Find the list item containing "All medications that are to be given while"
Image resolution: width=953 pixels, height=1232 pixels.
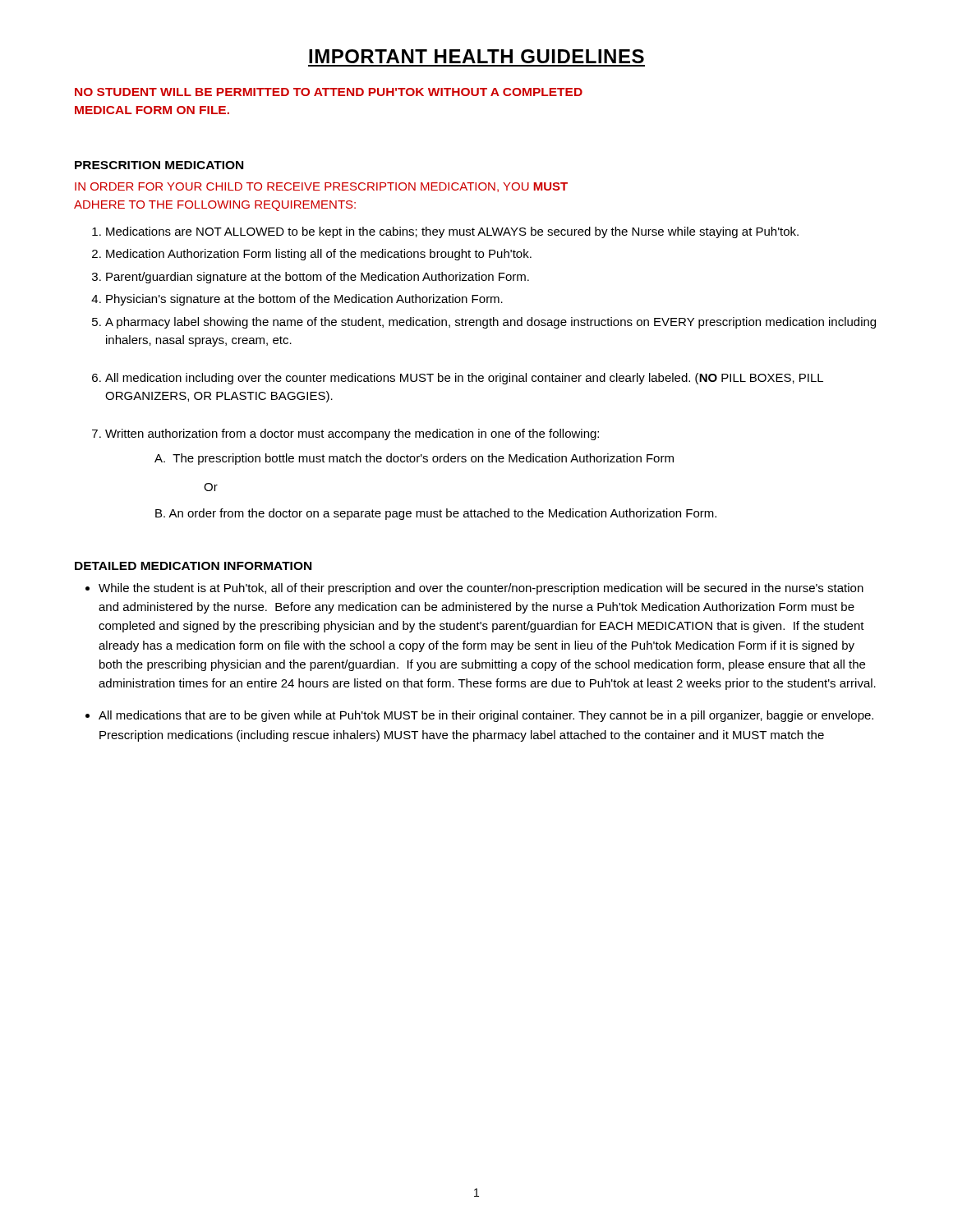coord(487,725)
